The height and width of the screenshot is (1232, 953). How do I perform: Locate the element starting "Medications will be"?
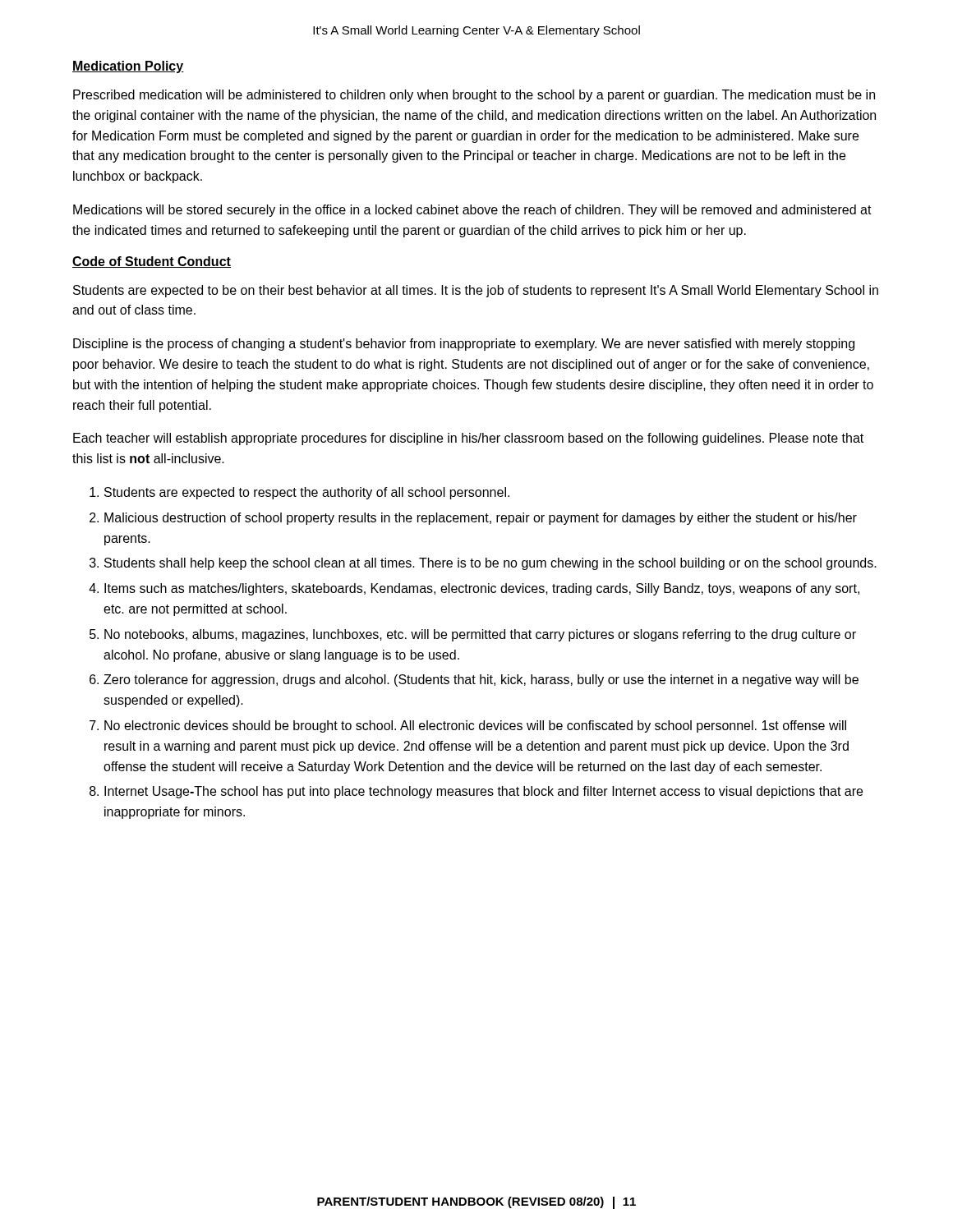[472, 220]
